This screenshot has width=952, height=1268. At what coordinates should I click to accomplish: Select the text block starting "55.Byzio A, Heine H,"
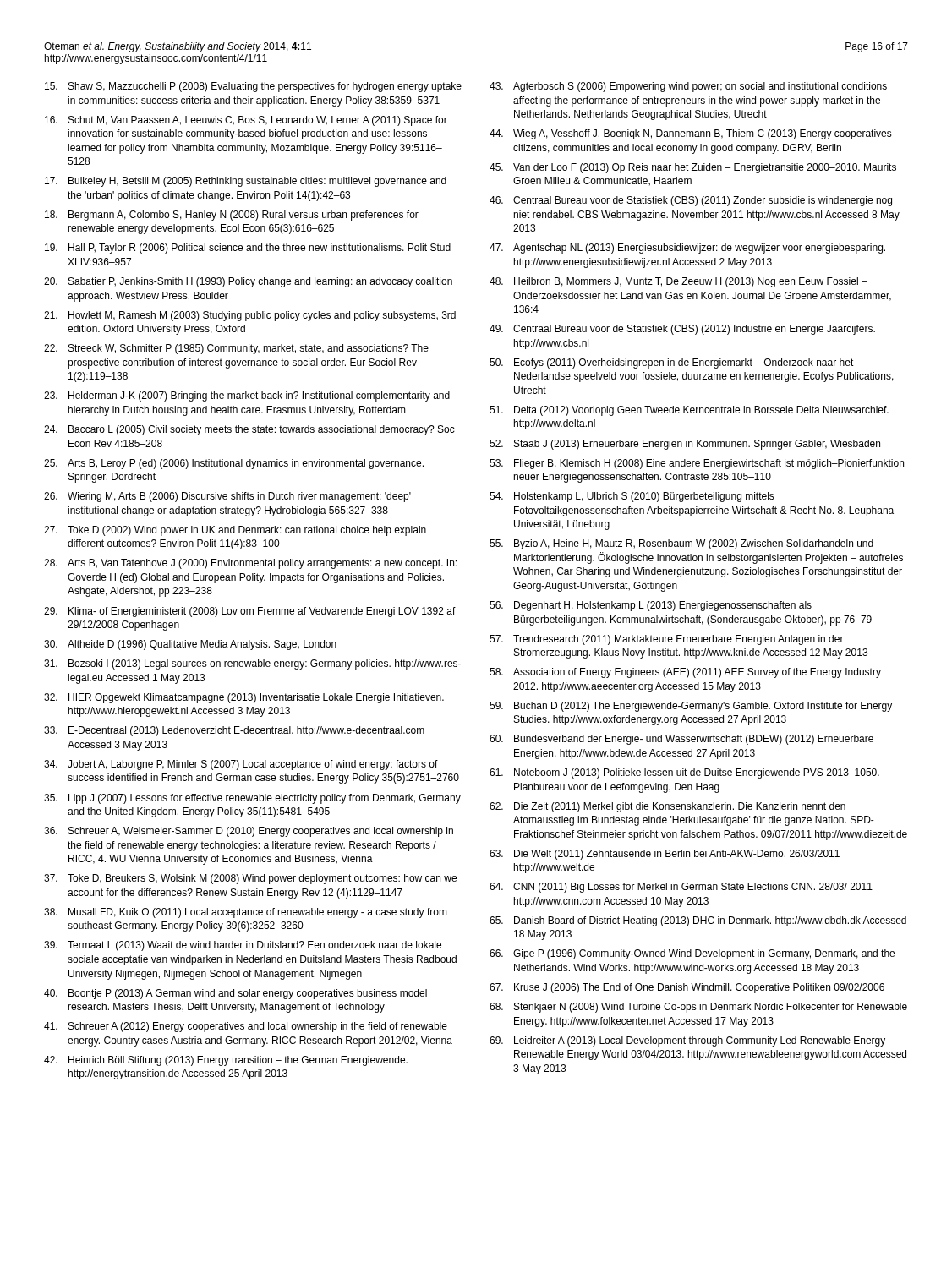pos(699,565)
